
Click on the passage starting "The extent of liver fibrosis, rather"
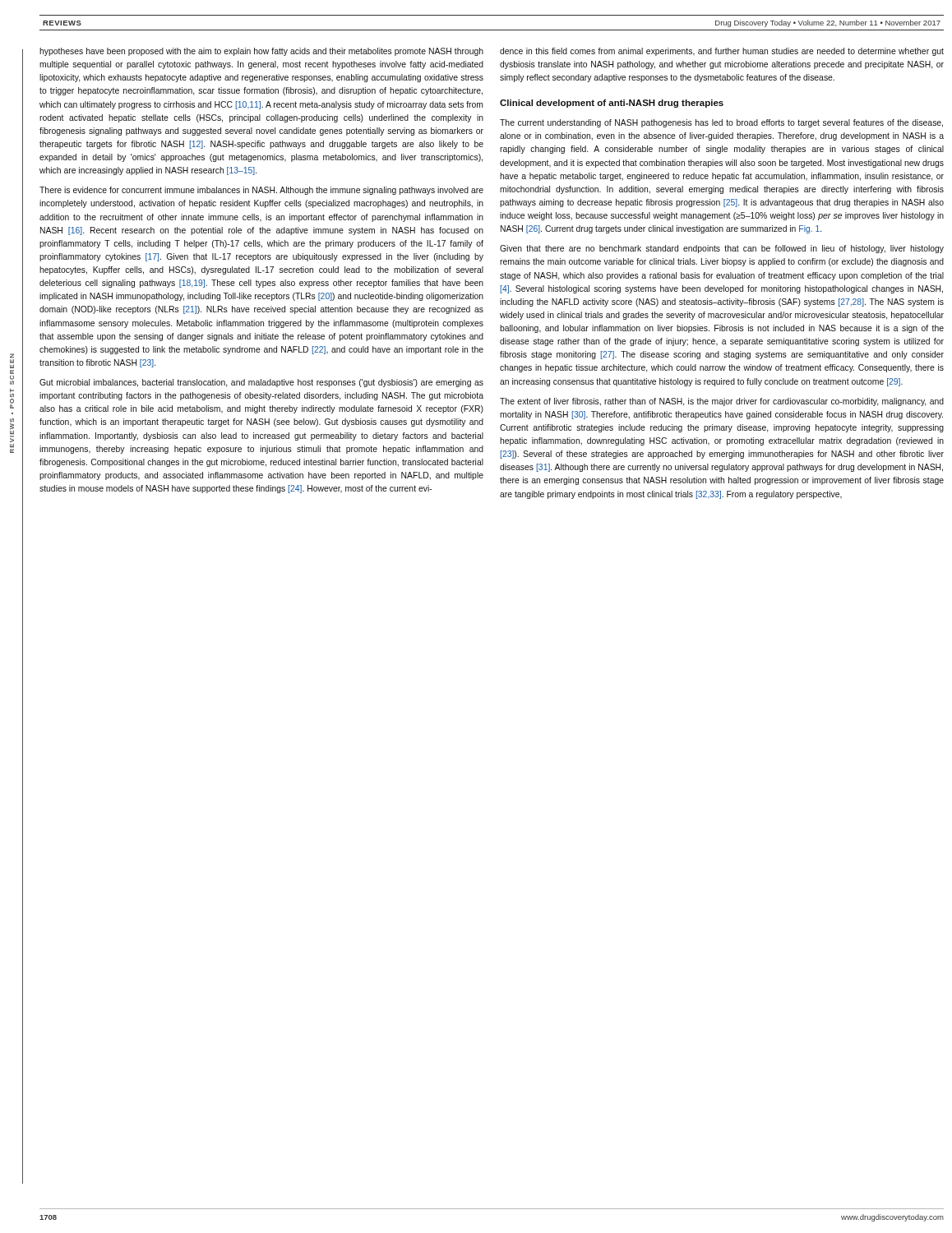pyautogui.click(x=722, y=448)
